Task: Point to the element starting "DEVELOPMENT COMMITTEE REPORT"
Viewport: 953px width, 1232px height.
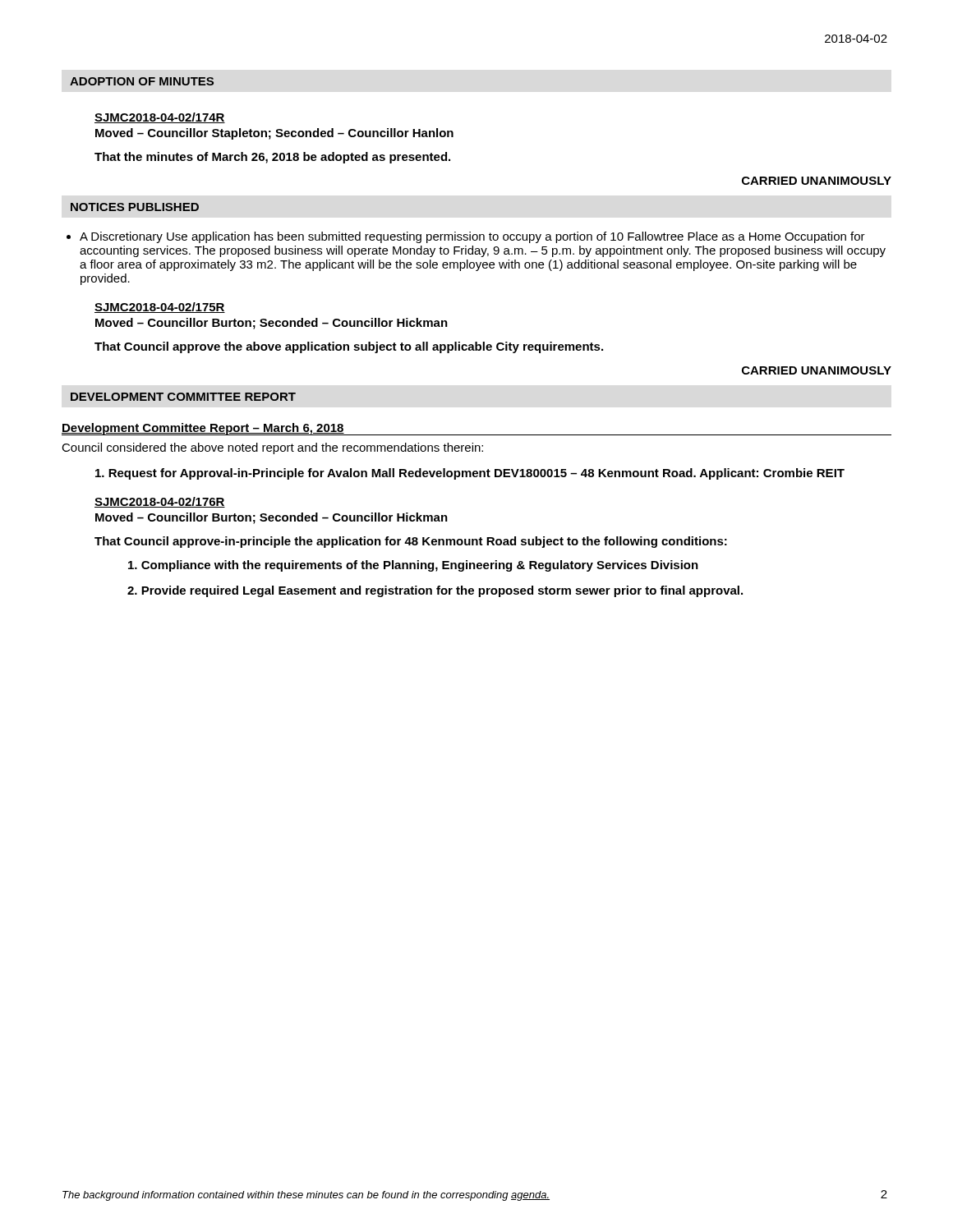Action: tap(183, 396)
